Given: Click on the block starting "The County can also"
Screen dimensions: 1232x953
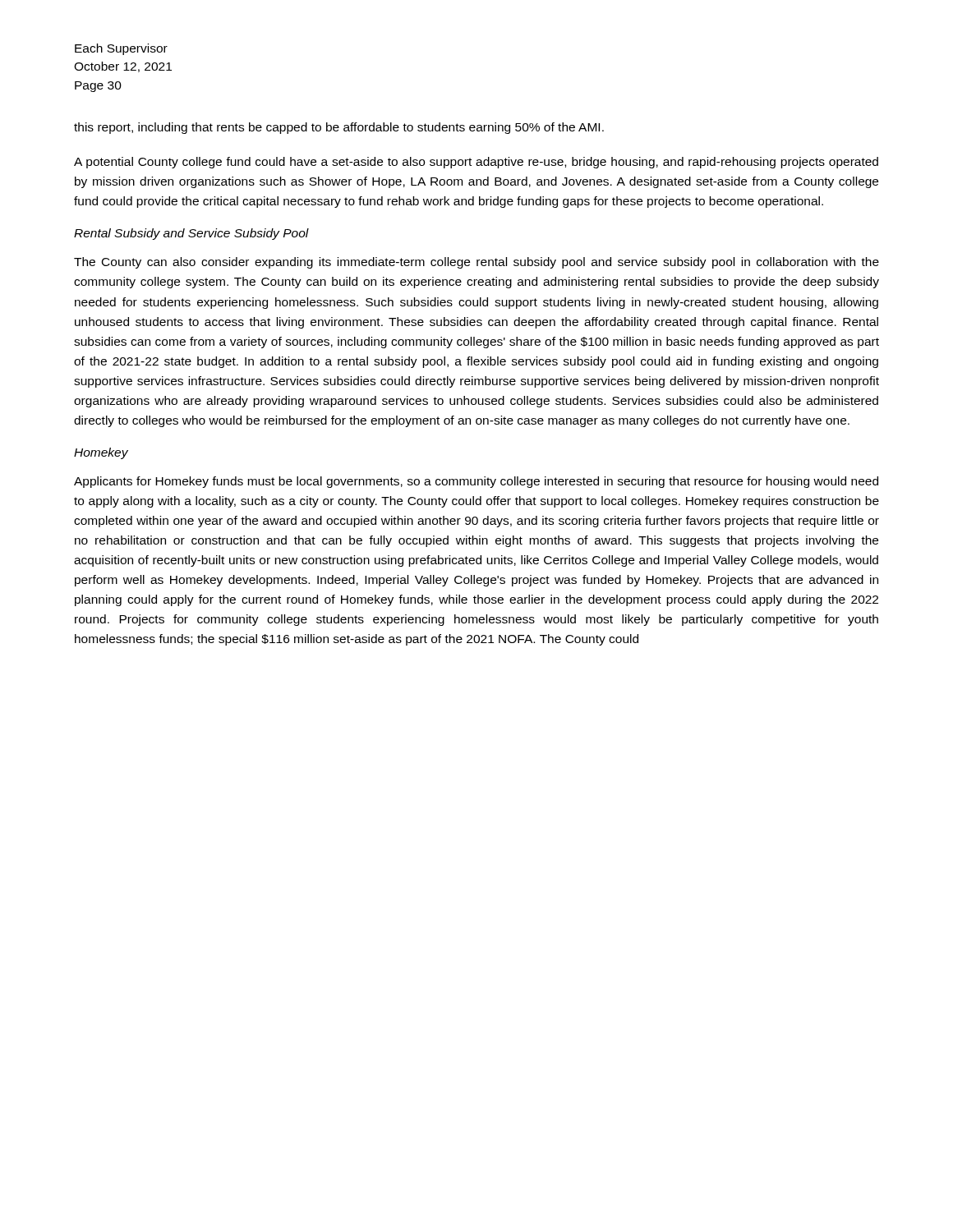Looking at the screenshot, I should (x=476, y=341).
